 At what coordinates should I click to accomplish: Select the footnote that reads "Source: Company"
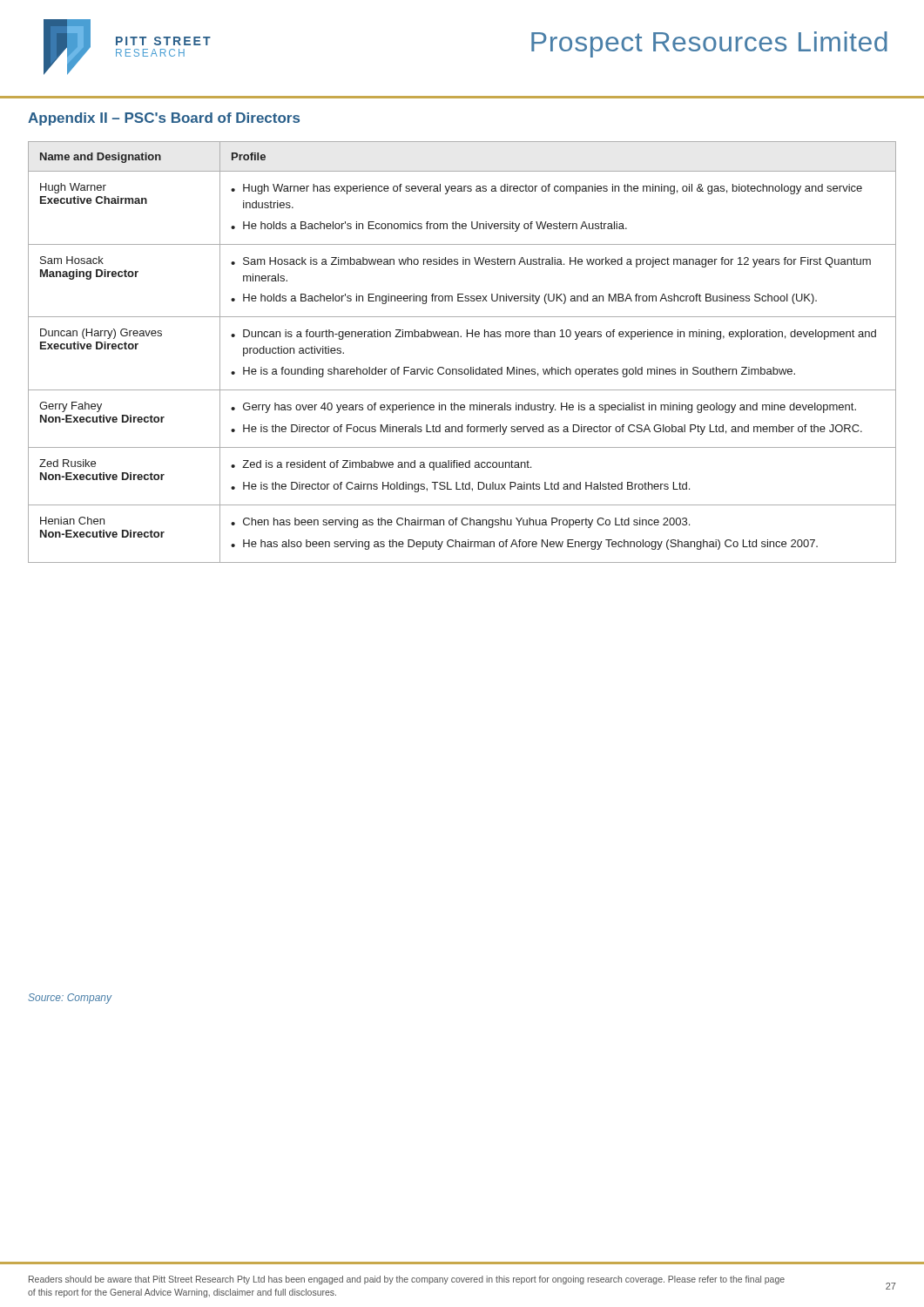coord(70,998)
